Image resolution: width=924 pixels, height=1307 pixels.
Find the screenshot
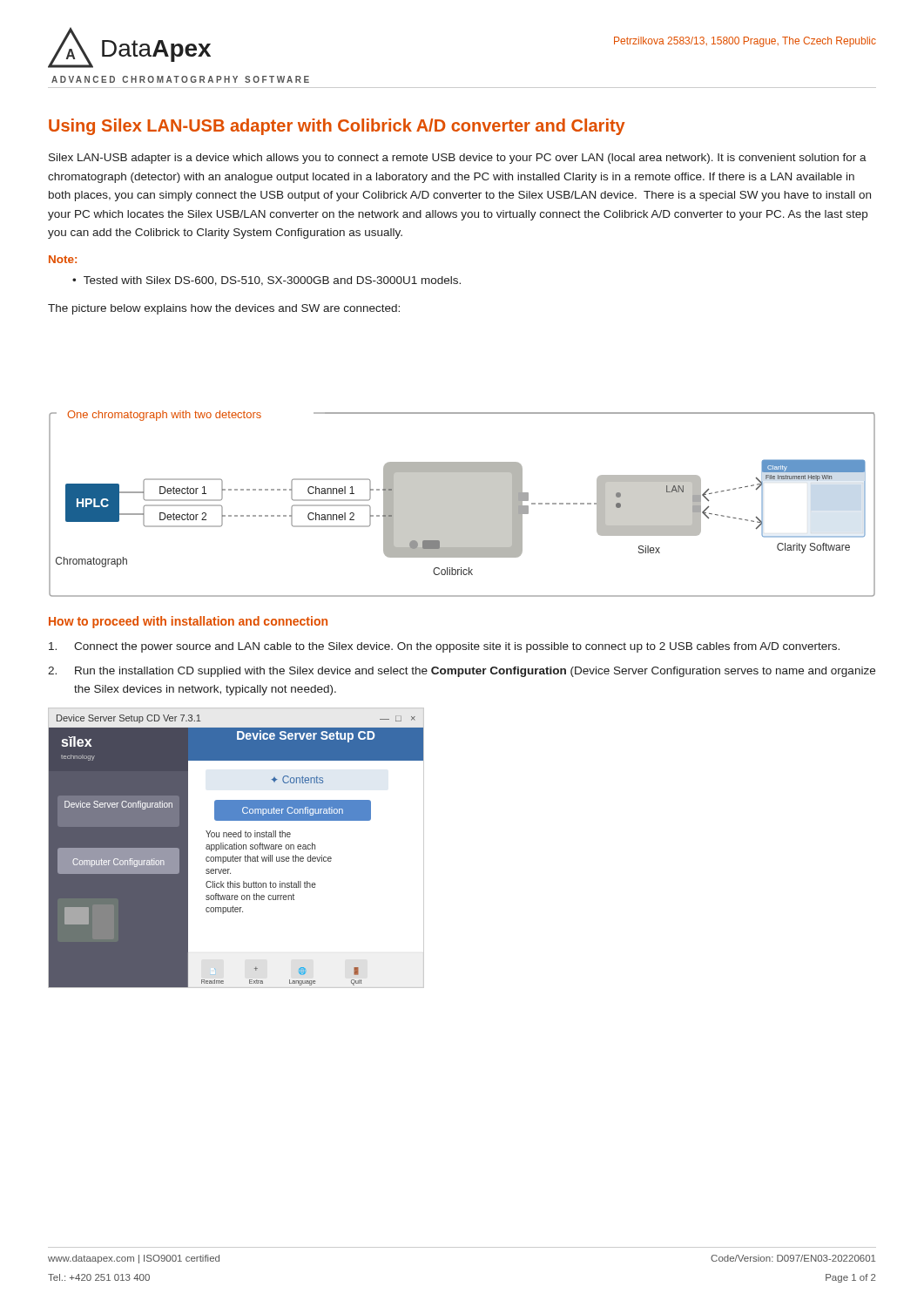[x=235, y=848]
